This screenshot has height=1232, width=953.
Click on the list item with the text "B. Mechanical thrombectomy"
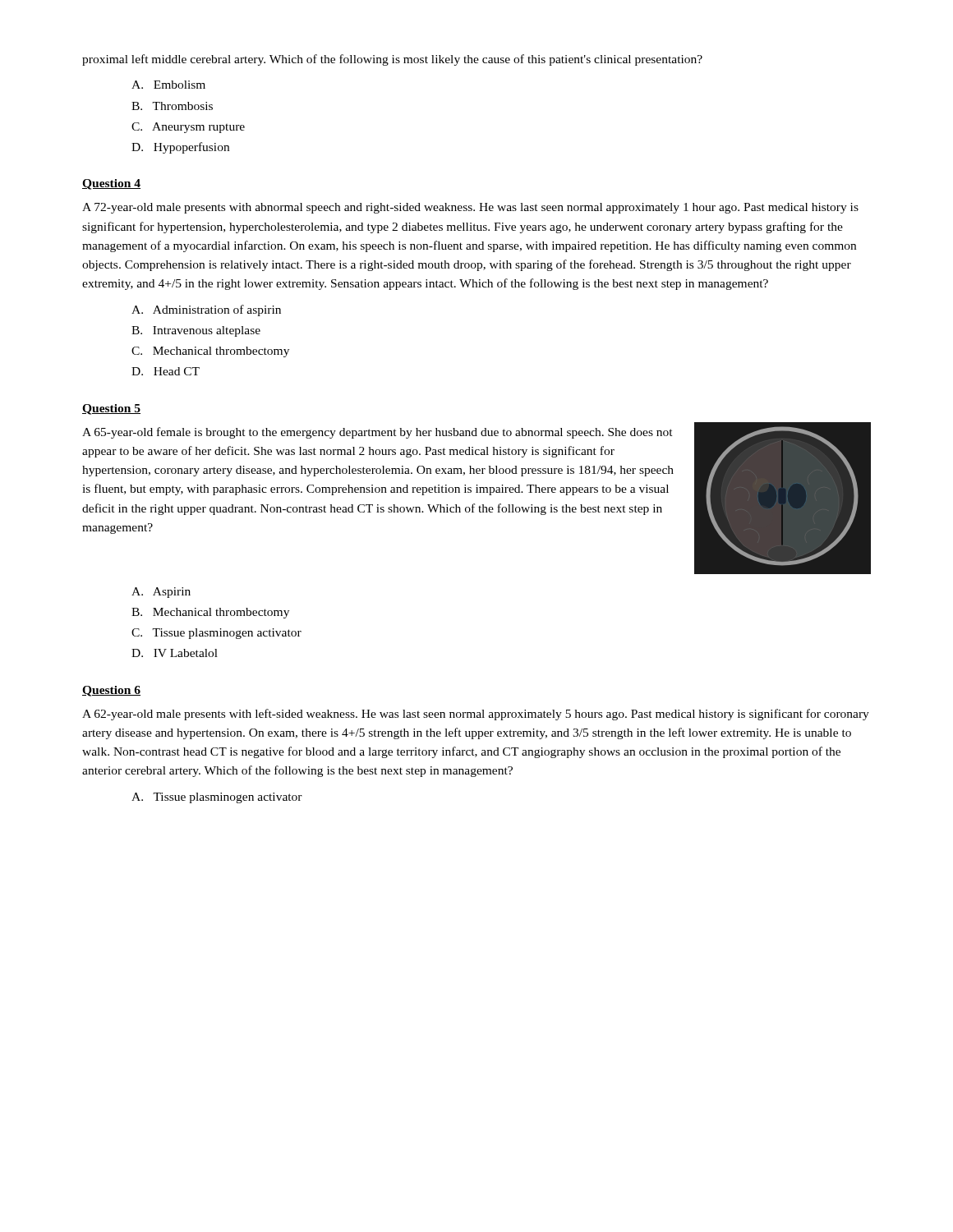pos(210,613)
